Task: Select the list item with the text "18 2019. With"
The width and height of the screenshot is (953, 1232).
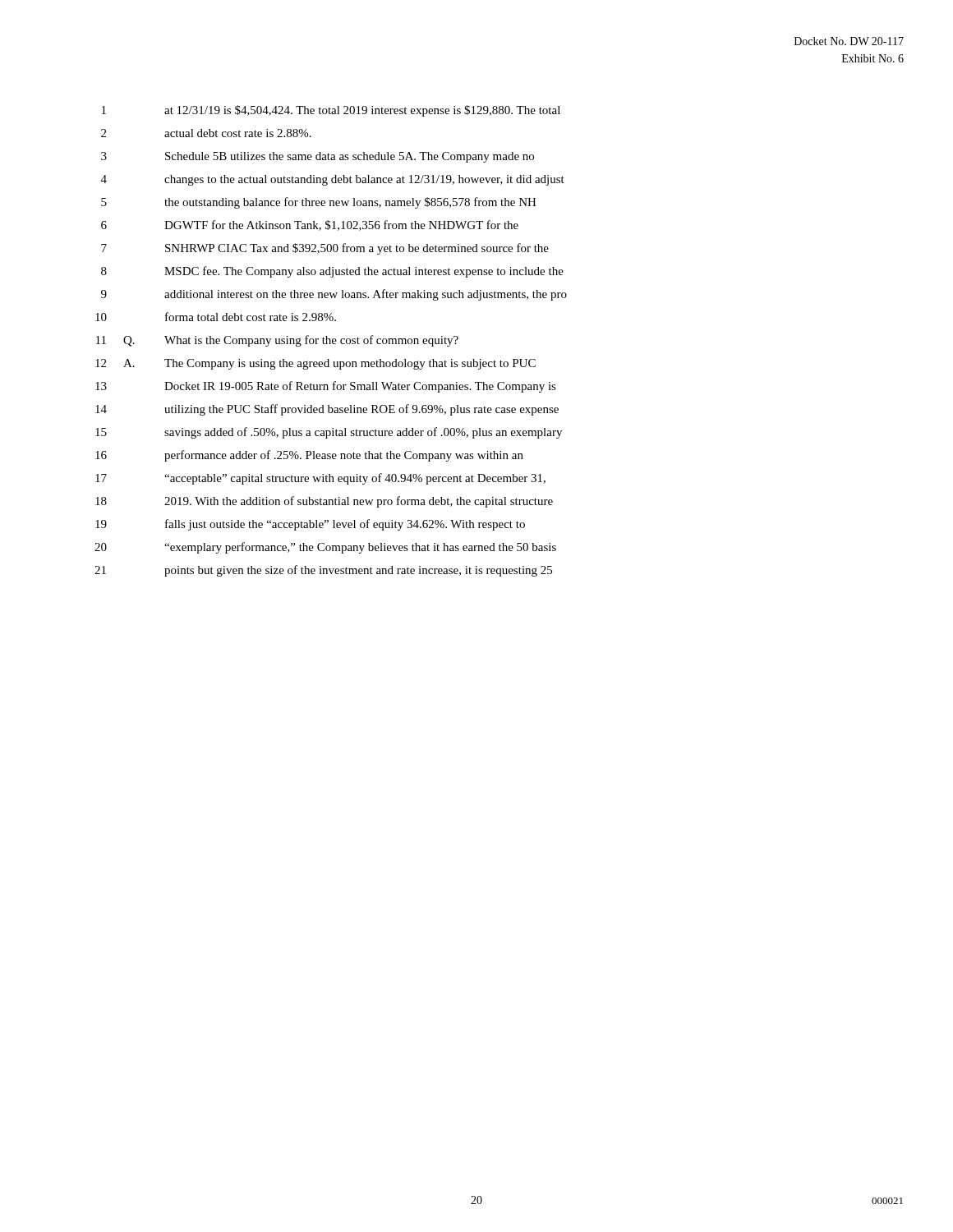Action: point(476,501)
